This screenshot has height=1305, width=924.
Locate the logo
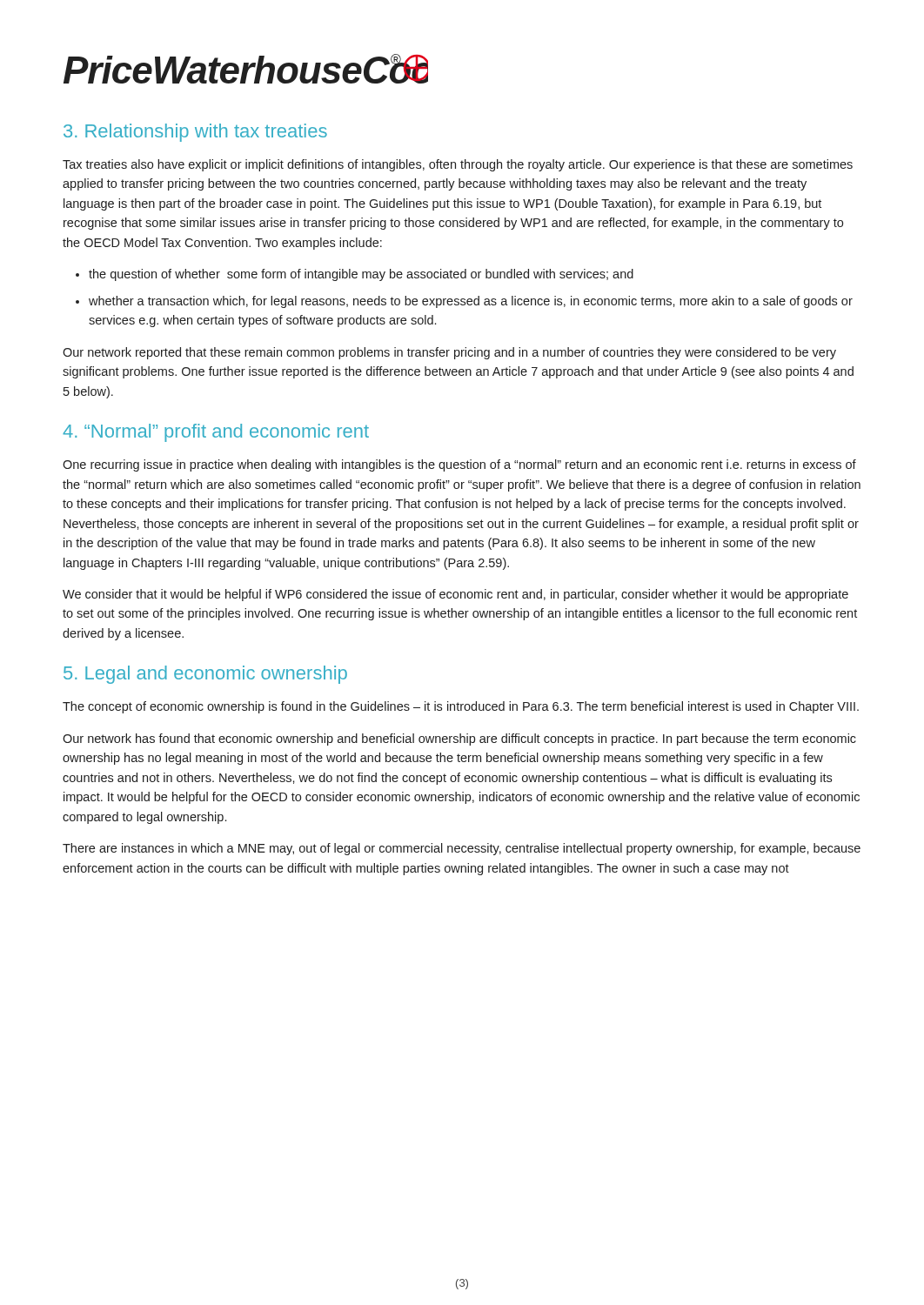462,67
